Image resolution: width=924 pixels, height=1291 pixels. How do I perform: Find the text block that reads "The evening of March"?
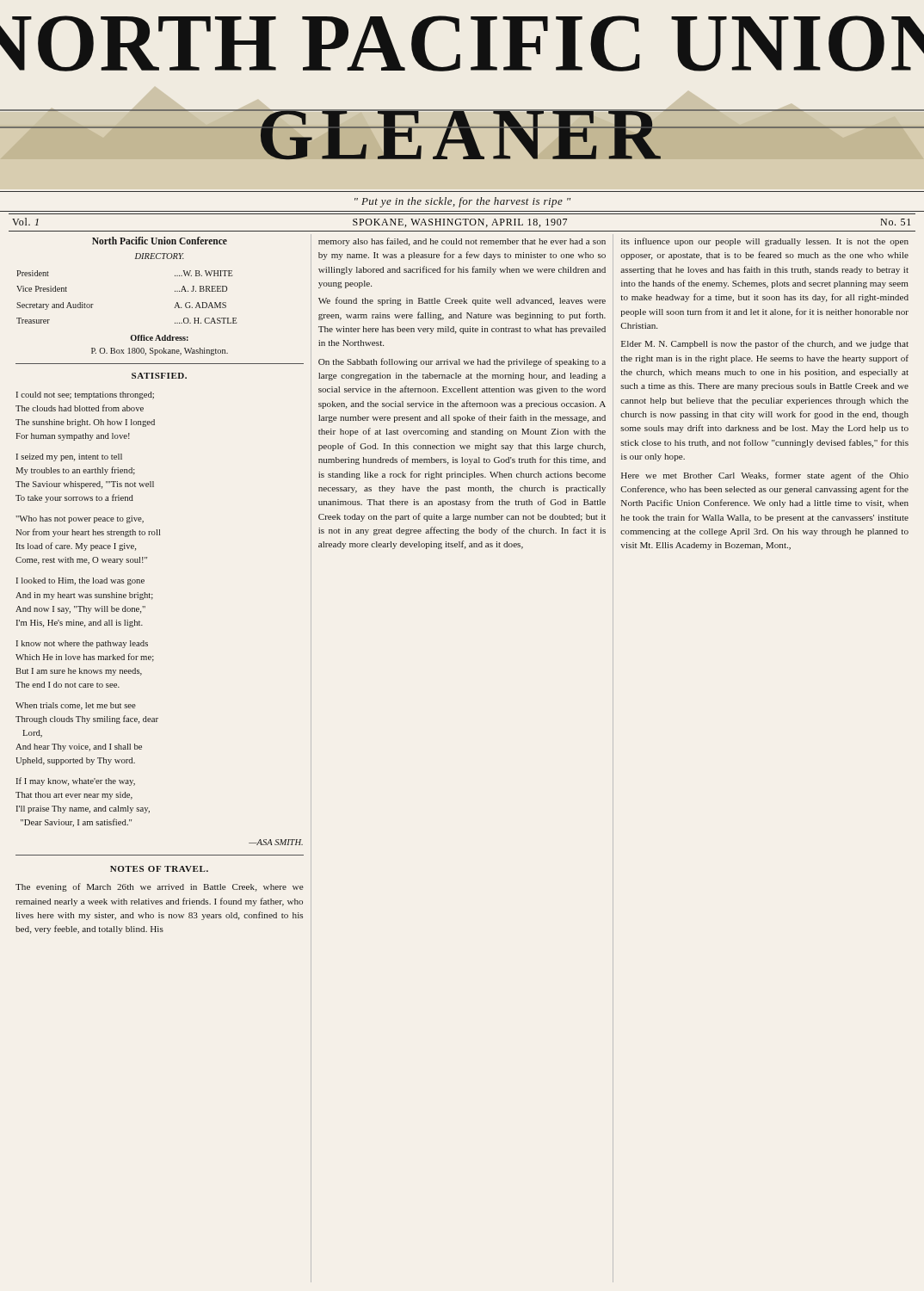[159, 908]
